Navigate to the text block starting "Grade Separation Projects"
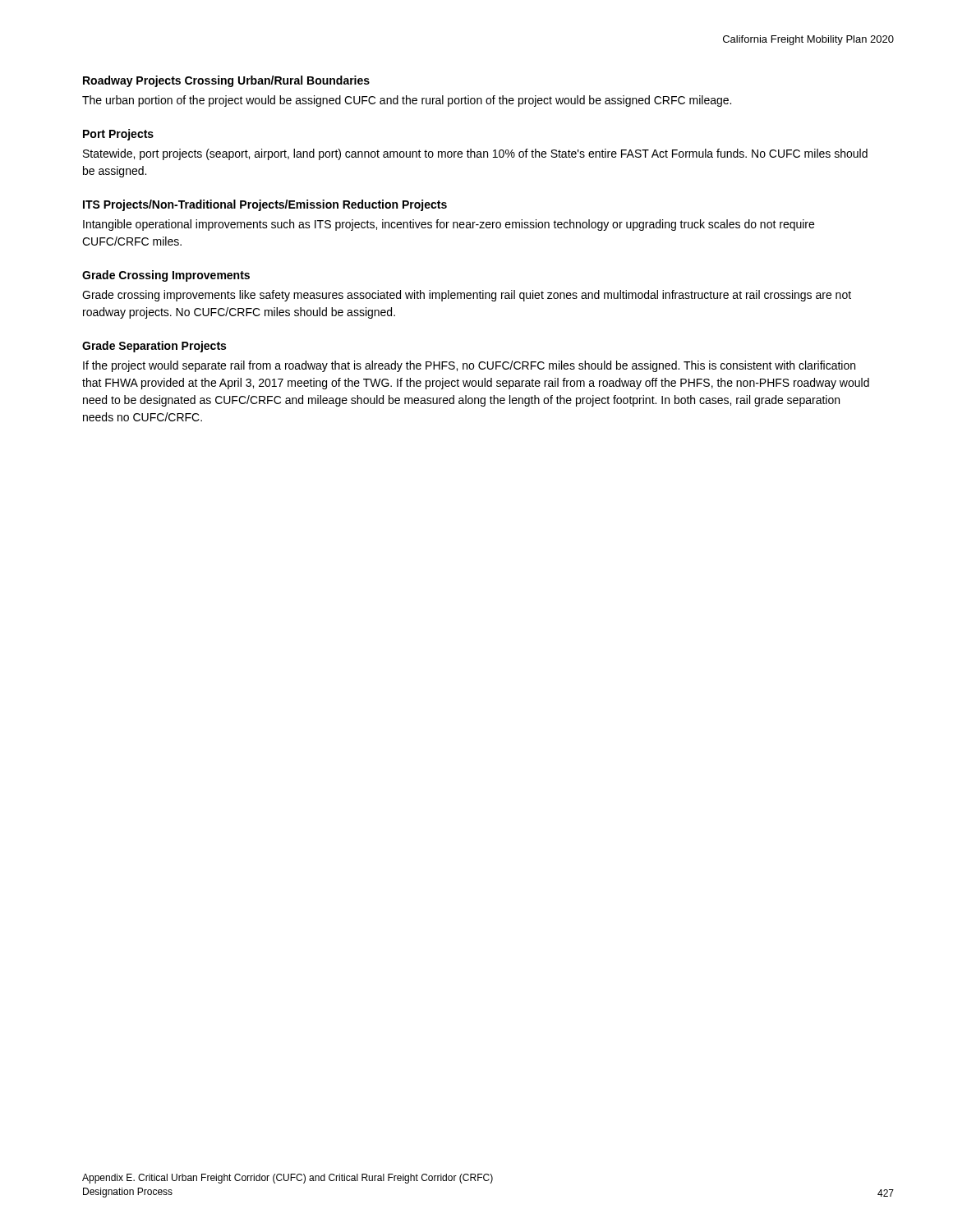Image resolution: width=953 pixels, height=1232 pixels. 154,346
